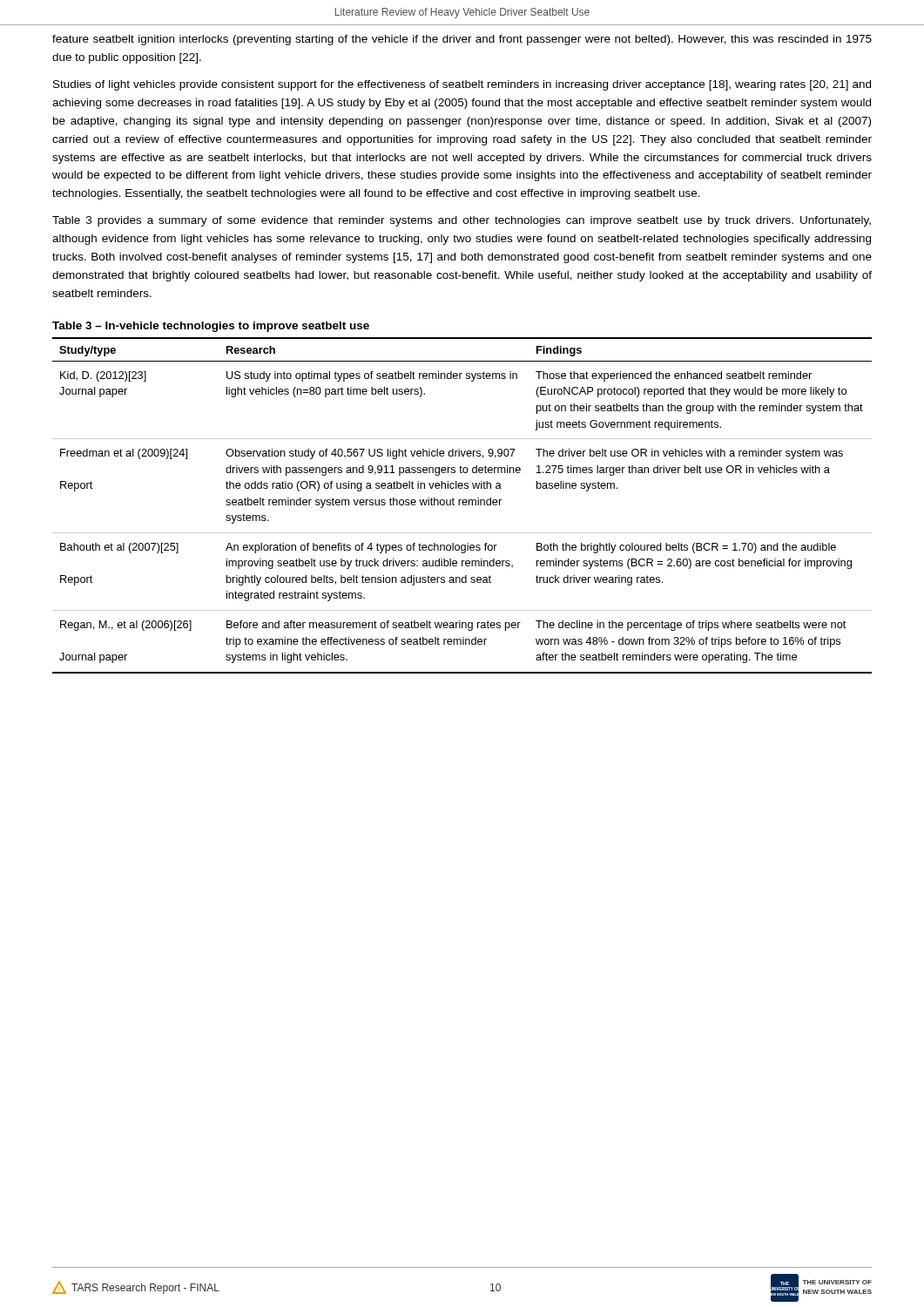Find the caption
The width and height of the screenshot is (924, 1307).
click(211, 325)
